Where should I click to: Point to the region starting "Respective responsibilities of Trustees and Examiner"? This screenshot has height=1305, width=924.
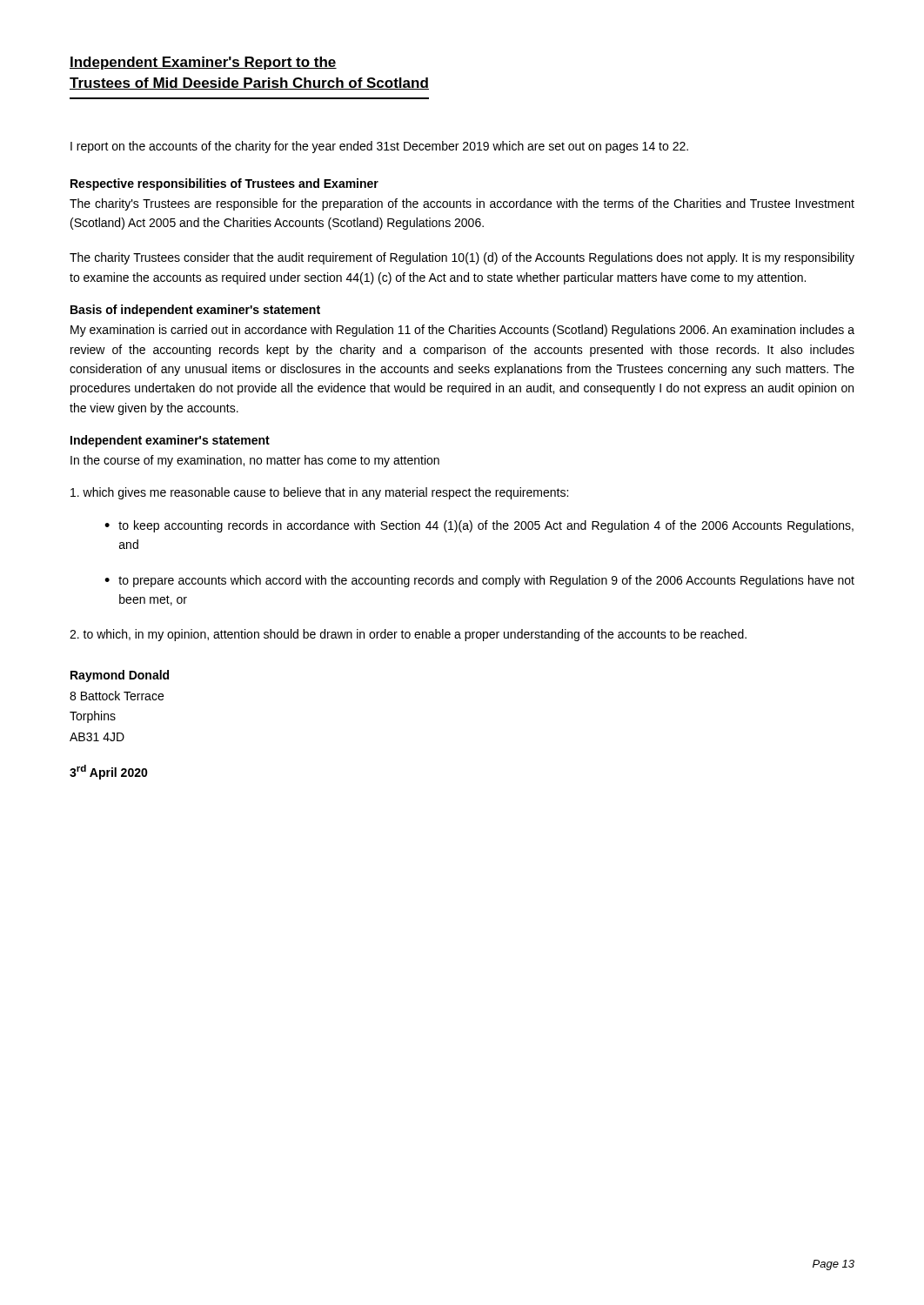[x=224, y=184]
